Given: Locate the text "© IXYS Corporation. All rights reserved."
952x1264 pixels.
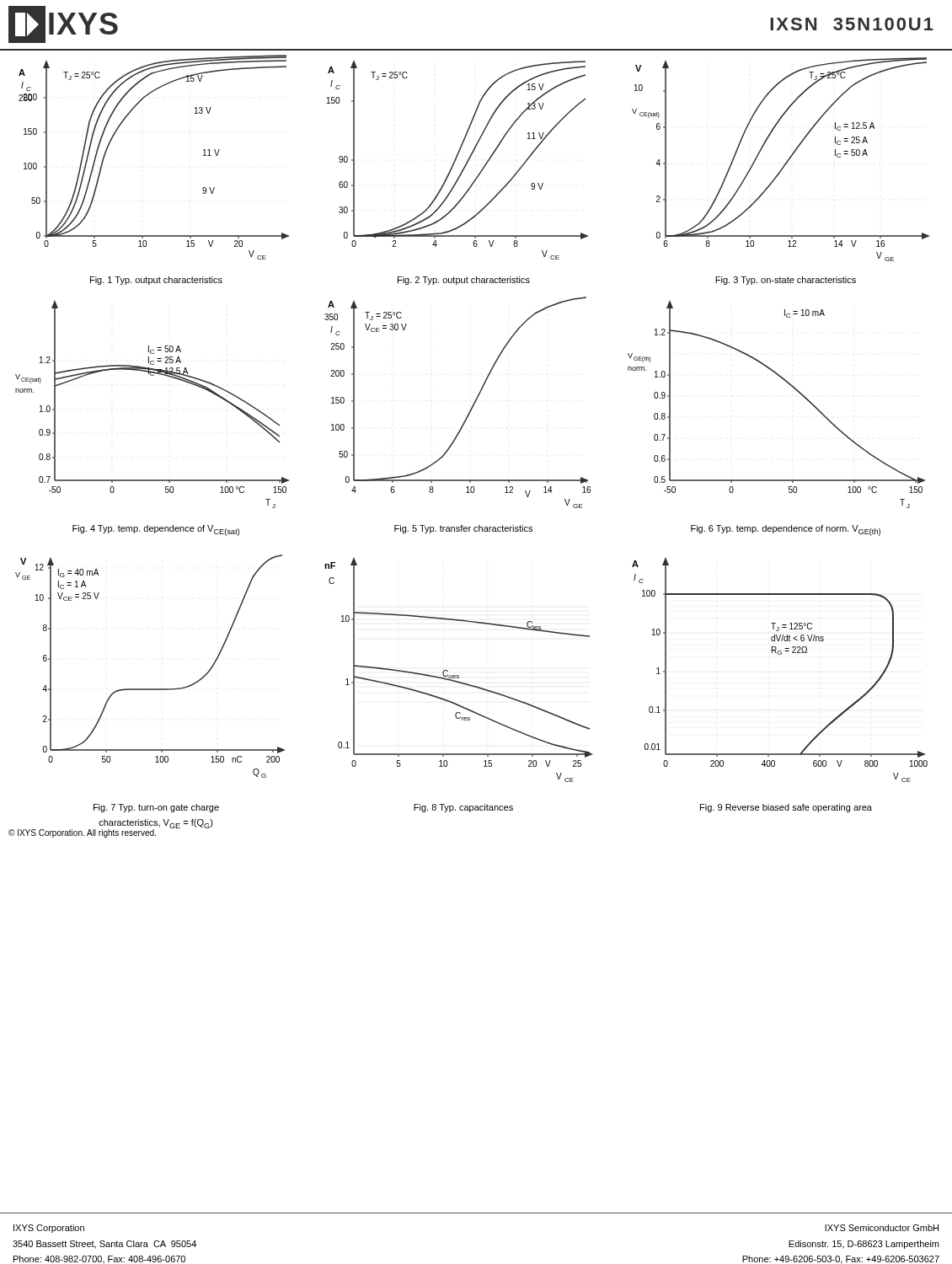Looking at the screenshot, I should tap(82, 833).
